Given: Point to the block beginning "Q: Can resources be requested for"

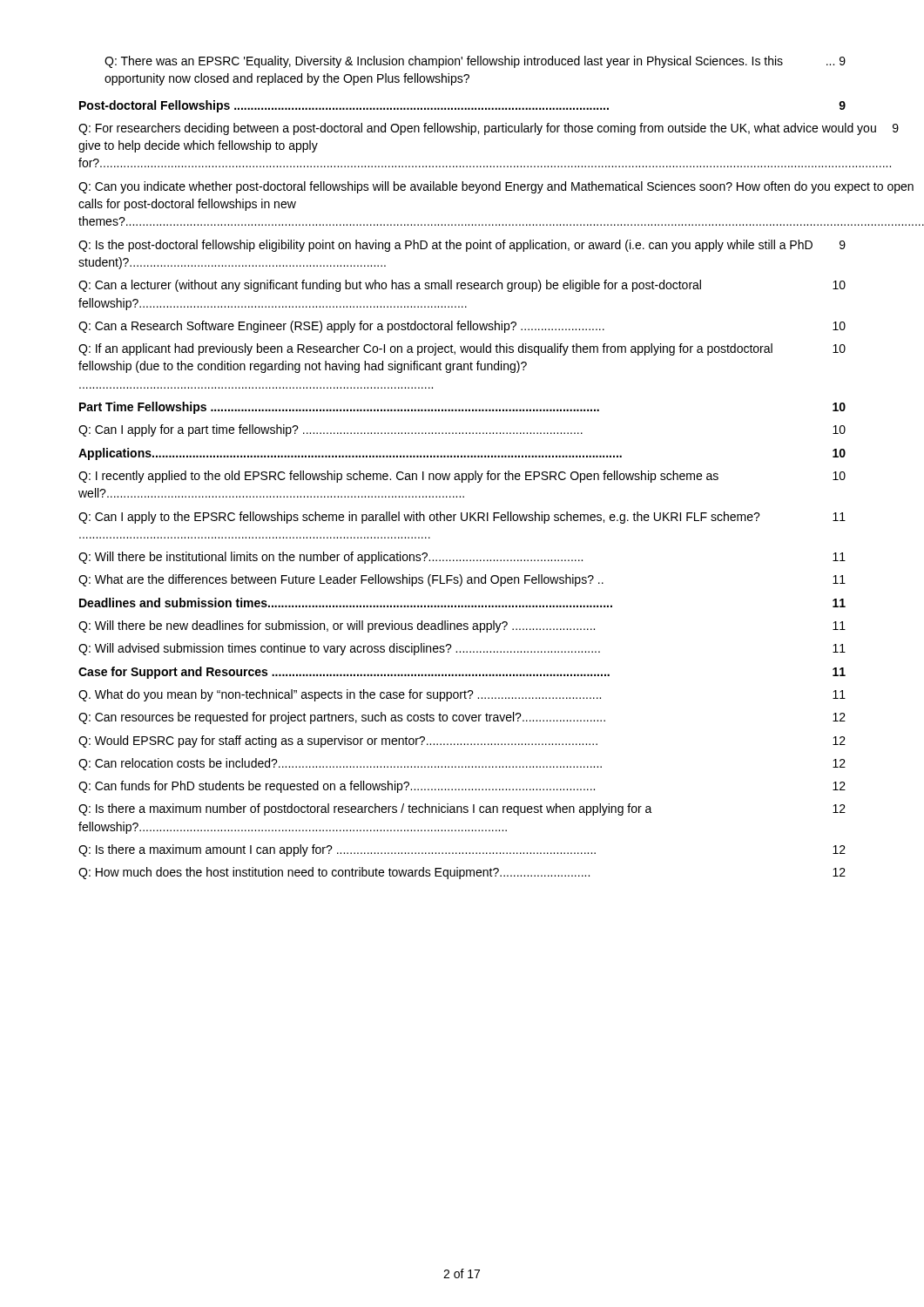Looking at the screenshot, I should (x=462, y=717).
